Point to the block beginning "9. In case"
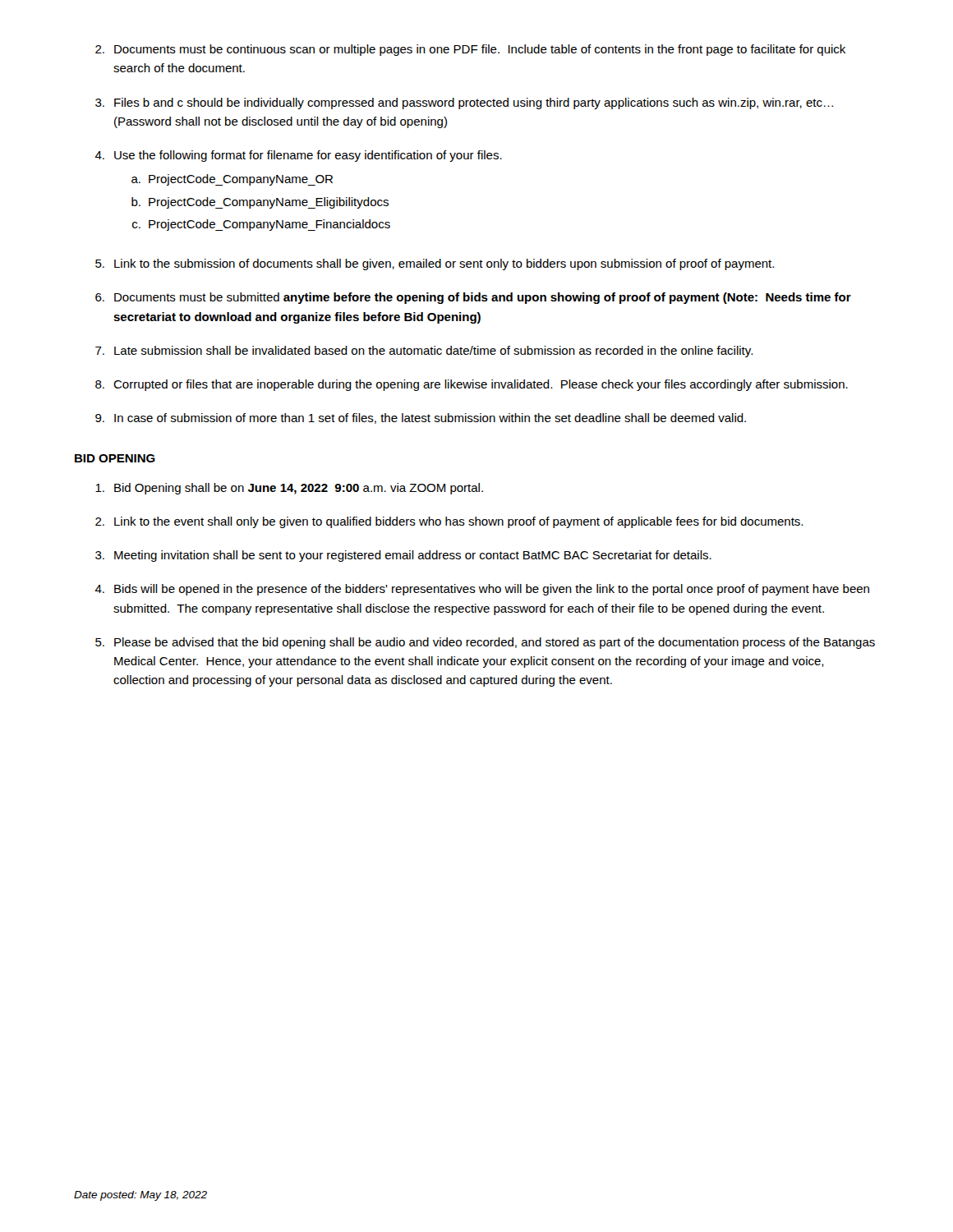The height and width of the screenshot is (1232, 953). pyautogui.click(x=476, y=418)
